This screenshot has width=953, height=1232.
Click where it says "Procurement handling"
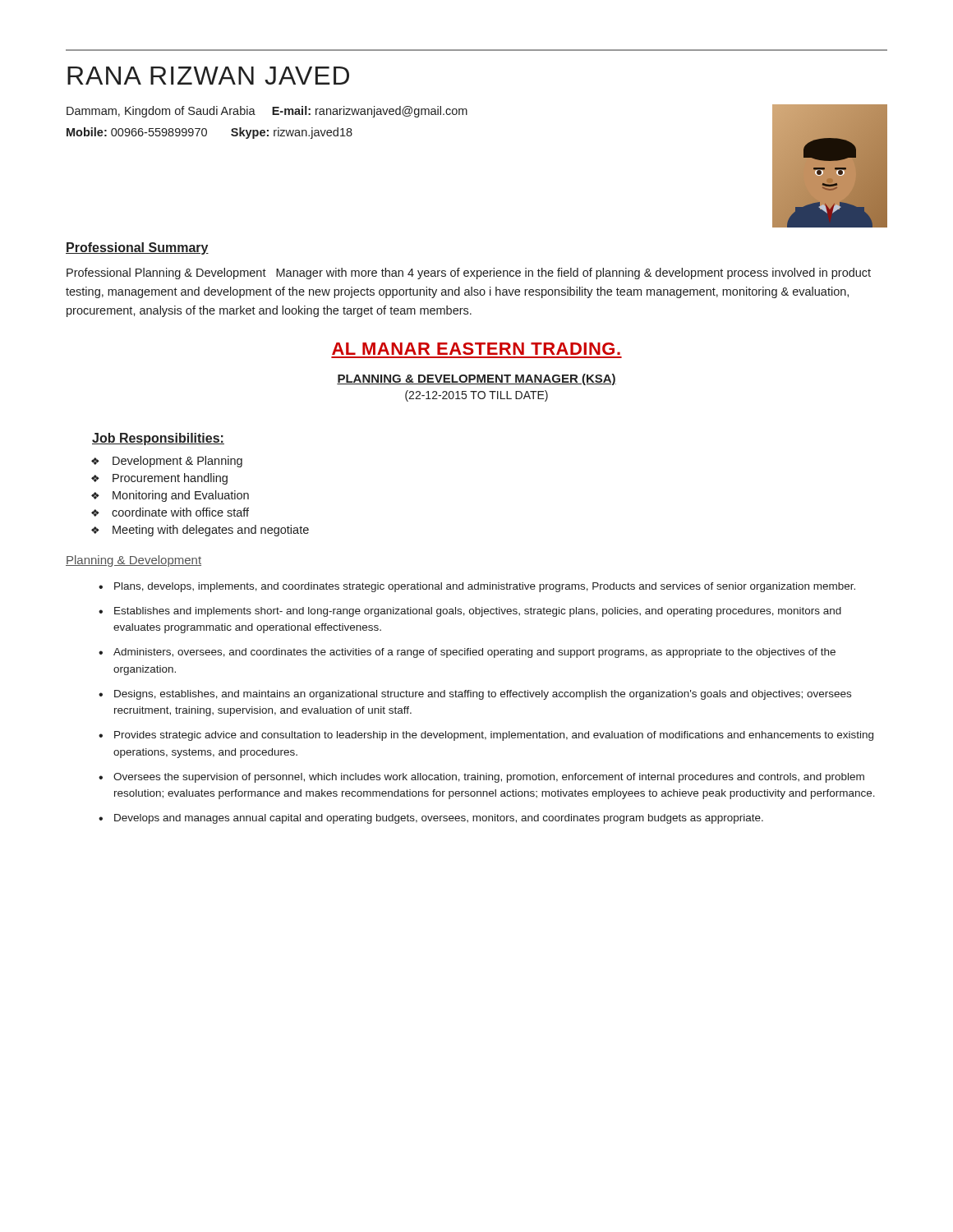[170, 478]
